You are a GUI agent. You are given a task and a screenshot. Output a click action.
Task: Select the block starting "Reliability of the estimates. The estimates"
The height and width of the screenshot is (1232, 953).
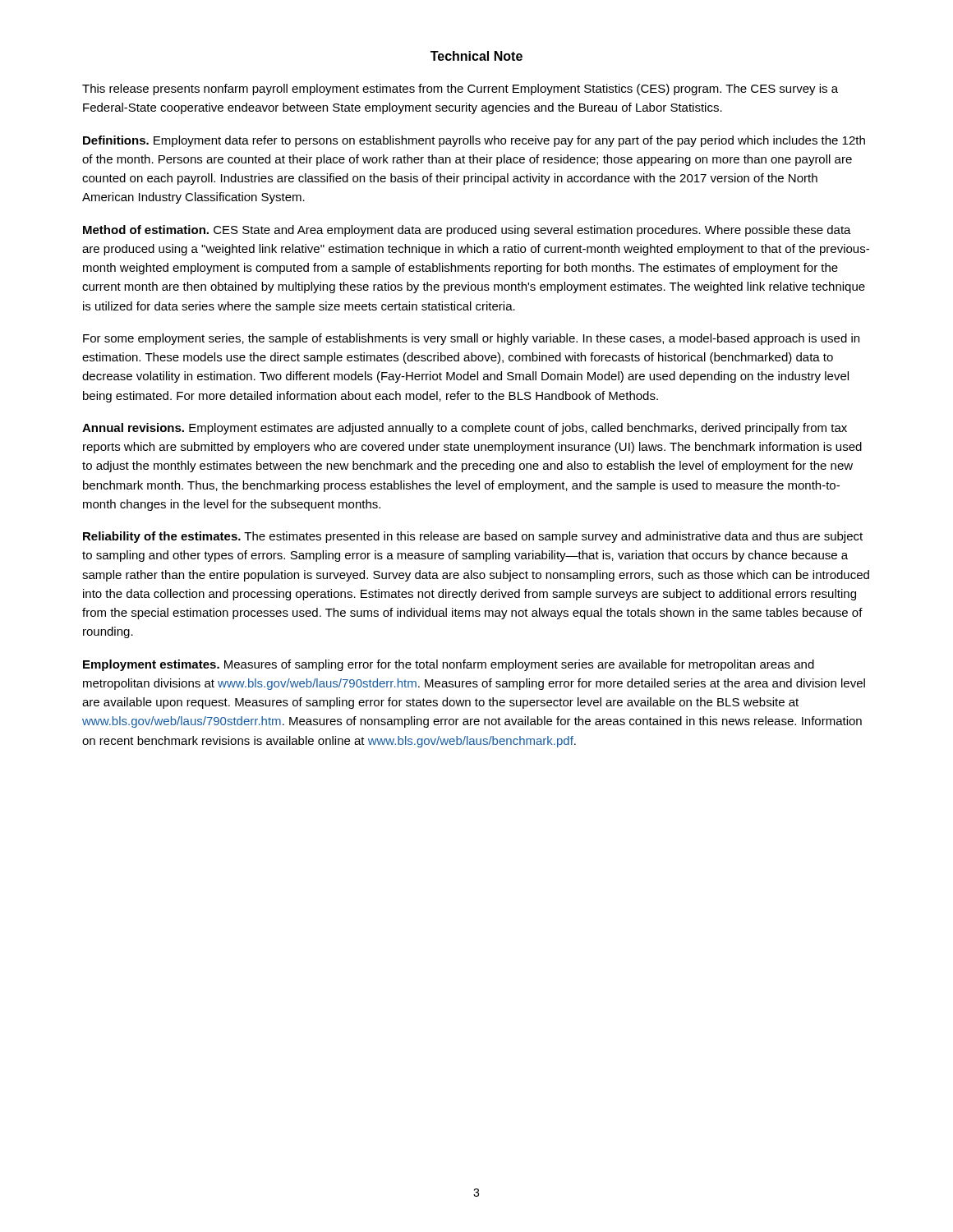476,584
